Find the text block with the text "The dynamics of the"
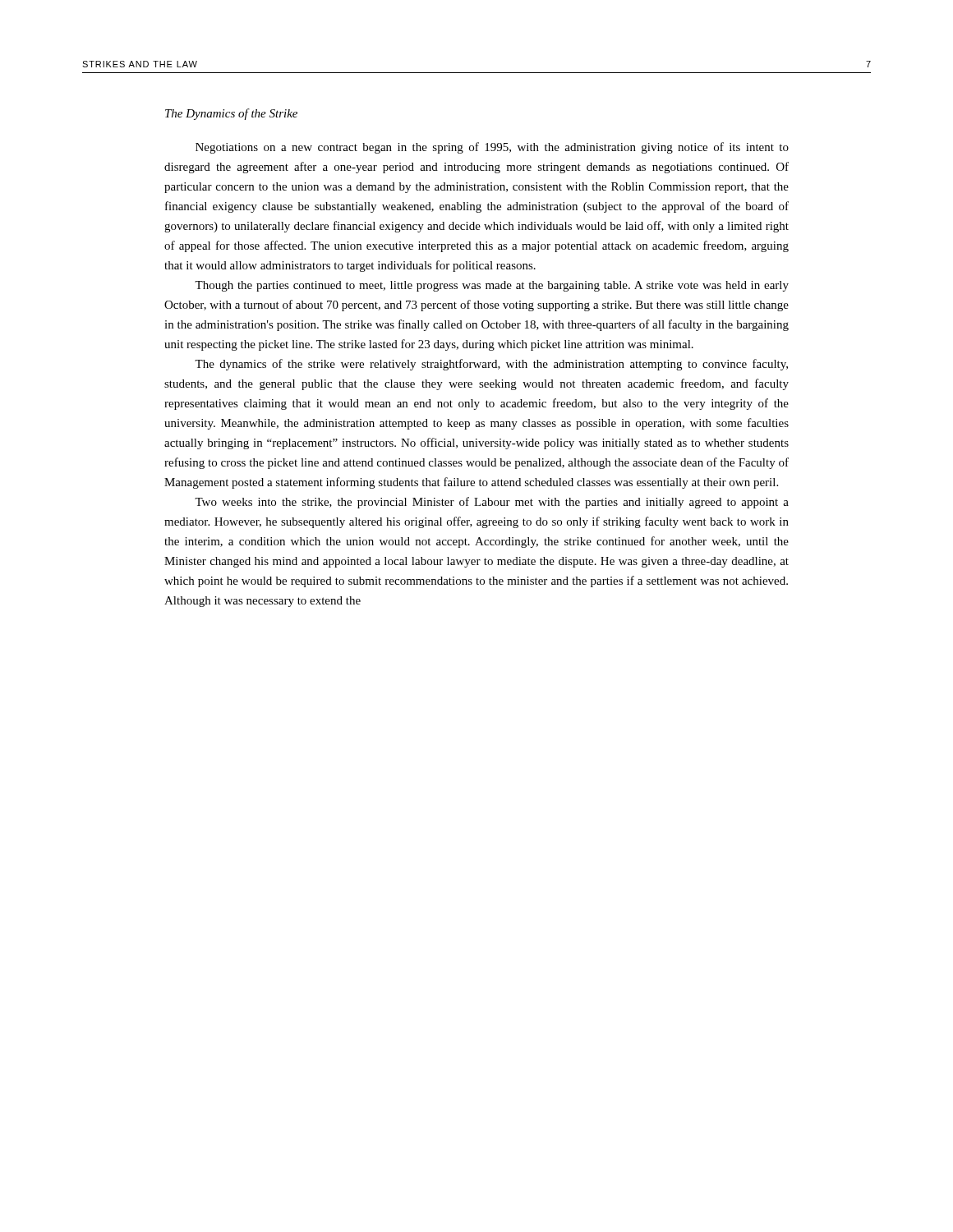 (476, 423)
